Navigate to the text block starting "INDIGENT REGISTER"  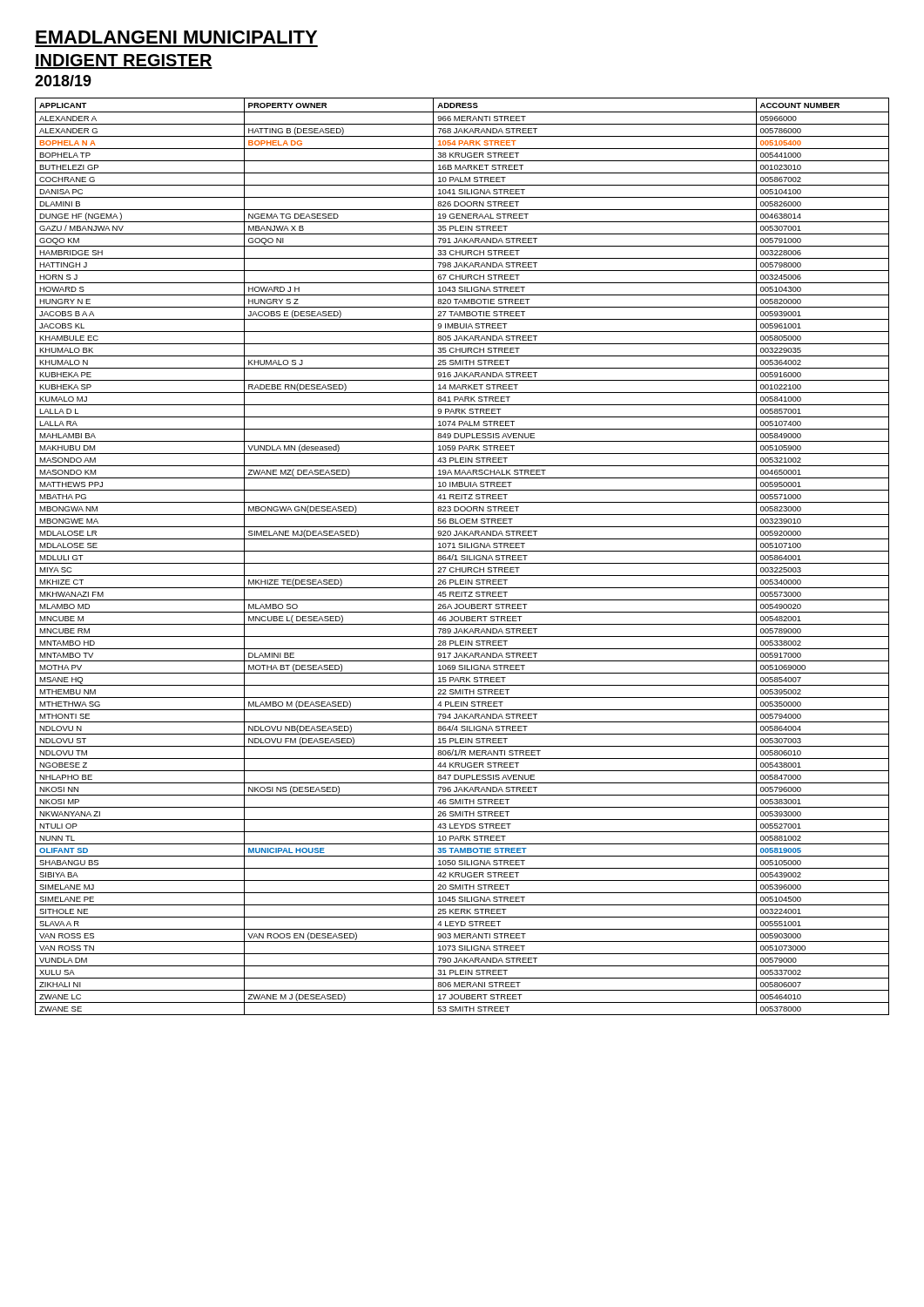[x=124, y=61]
